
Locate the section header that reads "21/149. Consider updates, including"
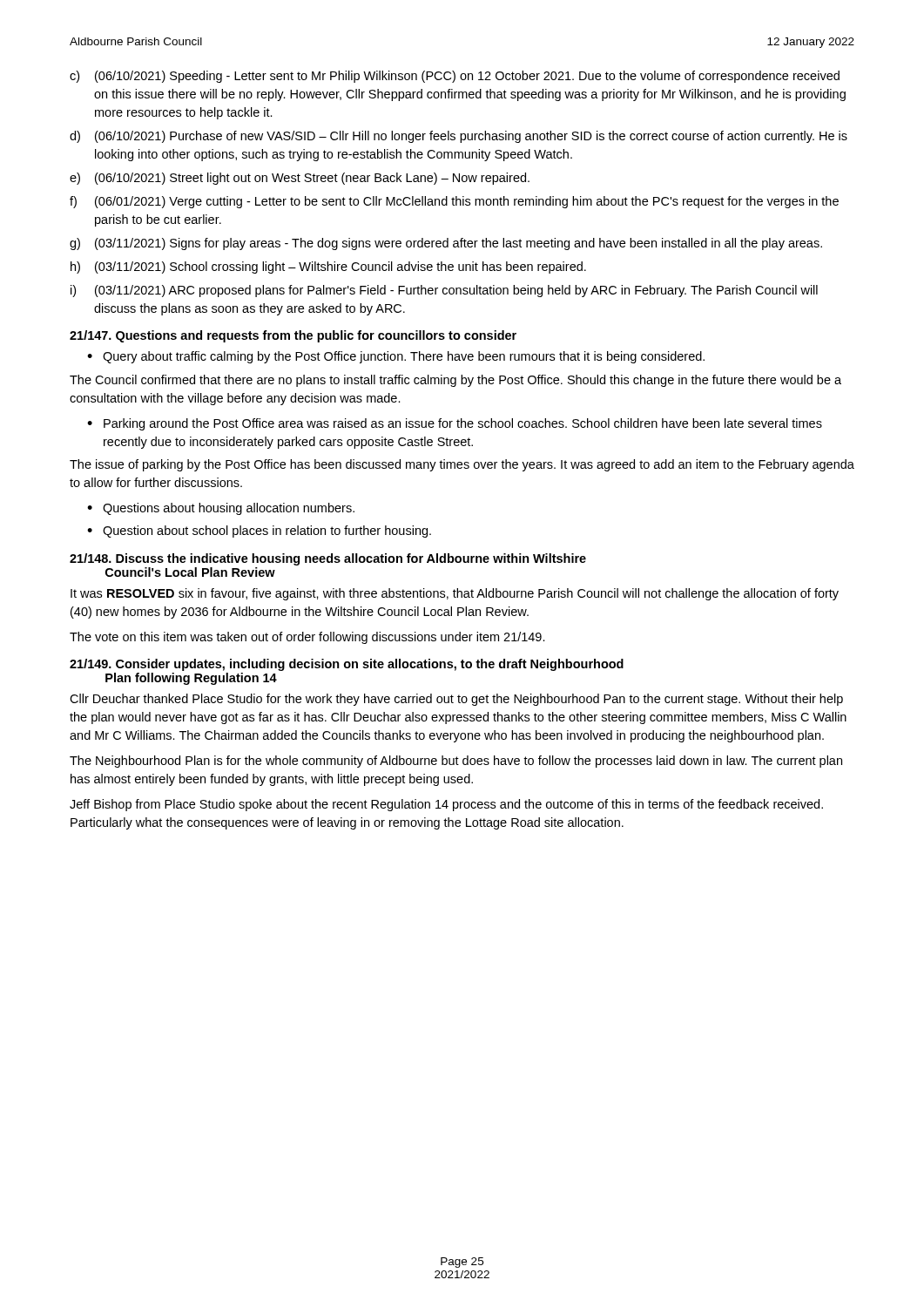(x=347, y=671)
